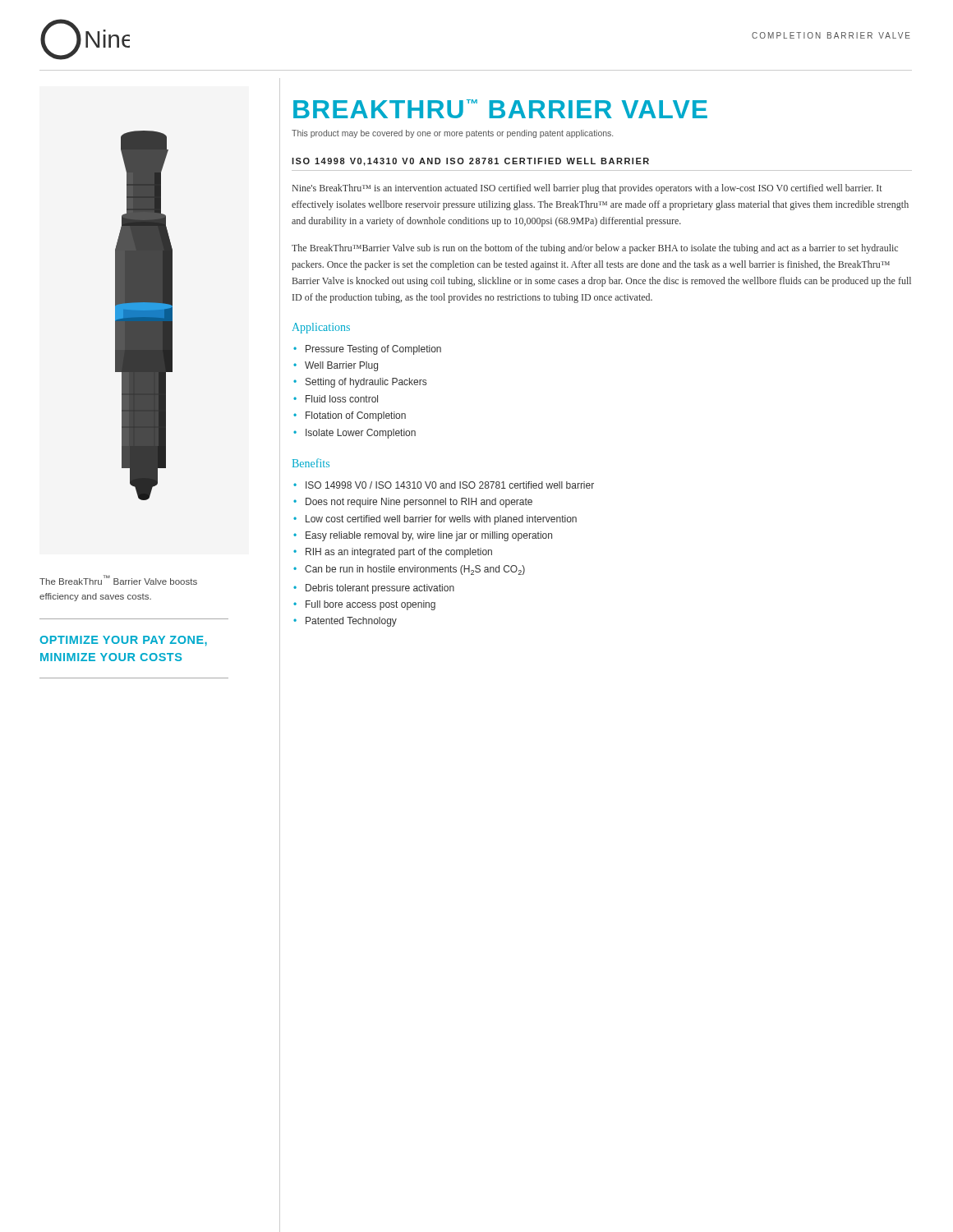Click on the block starting "RIH as an integrated"
The image size is (953, 1232).
[x=399, y=552]
